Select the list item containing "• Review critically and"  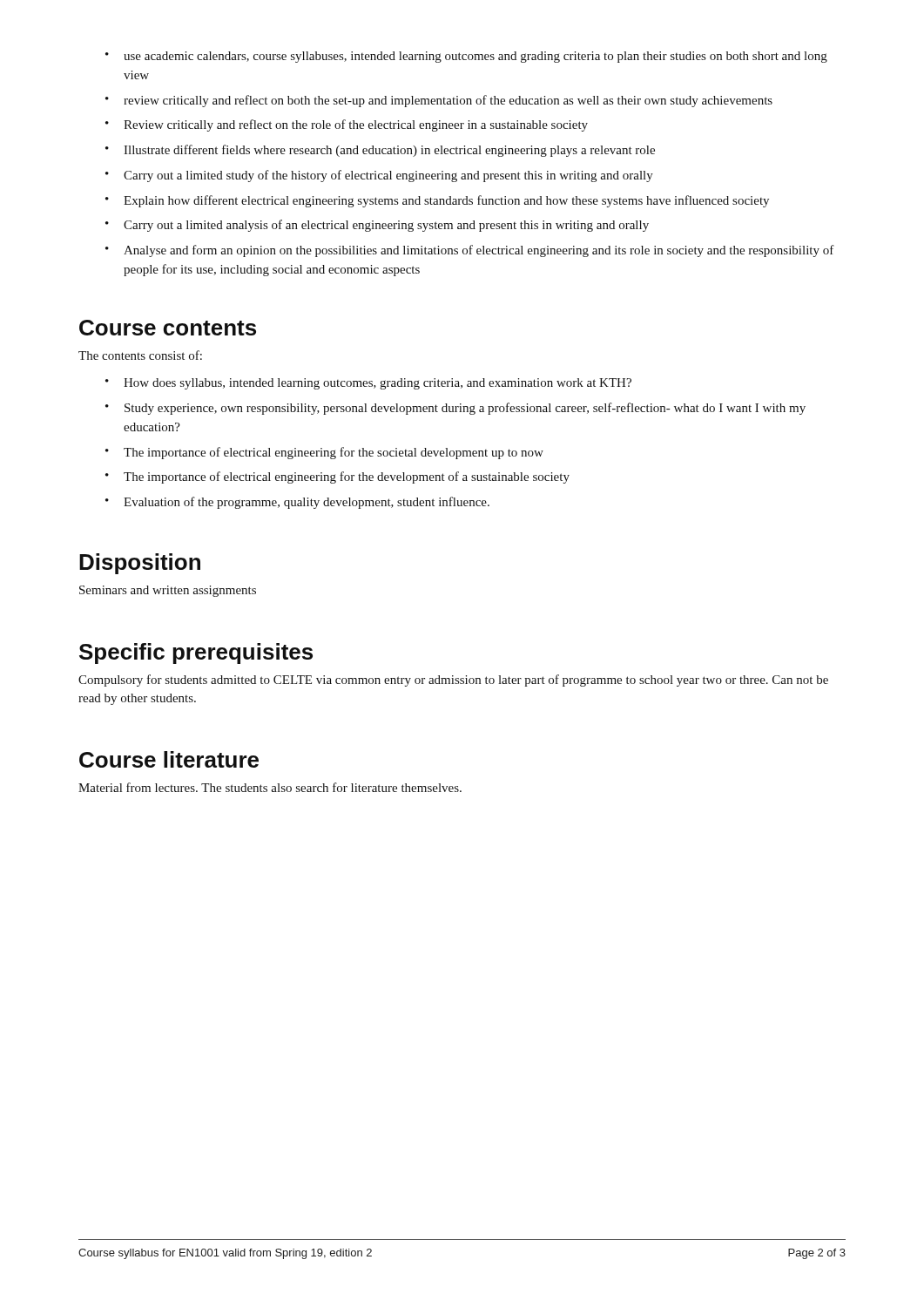click(475, 126)
